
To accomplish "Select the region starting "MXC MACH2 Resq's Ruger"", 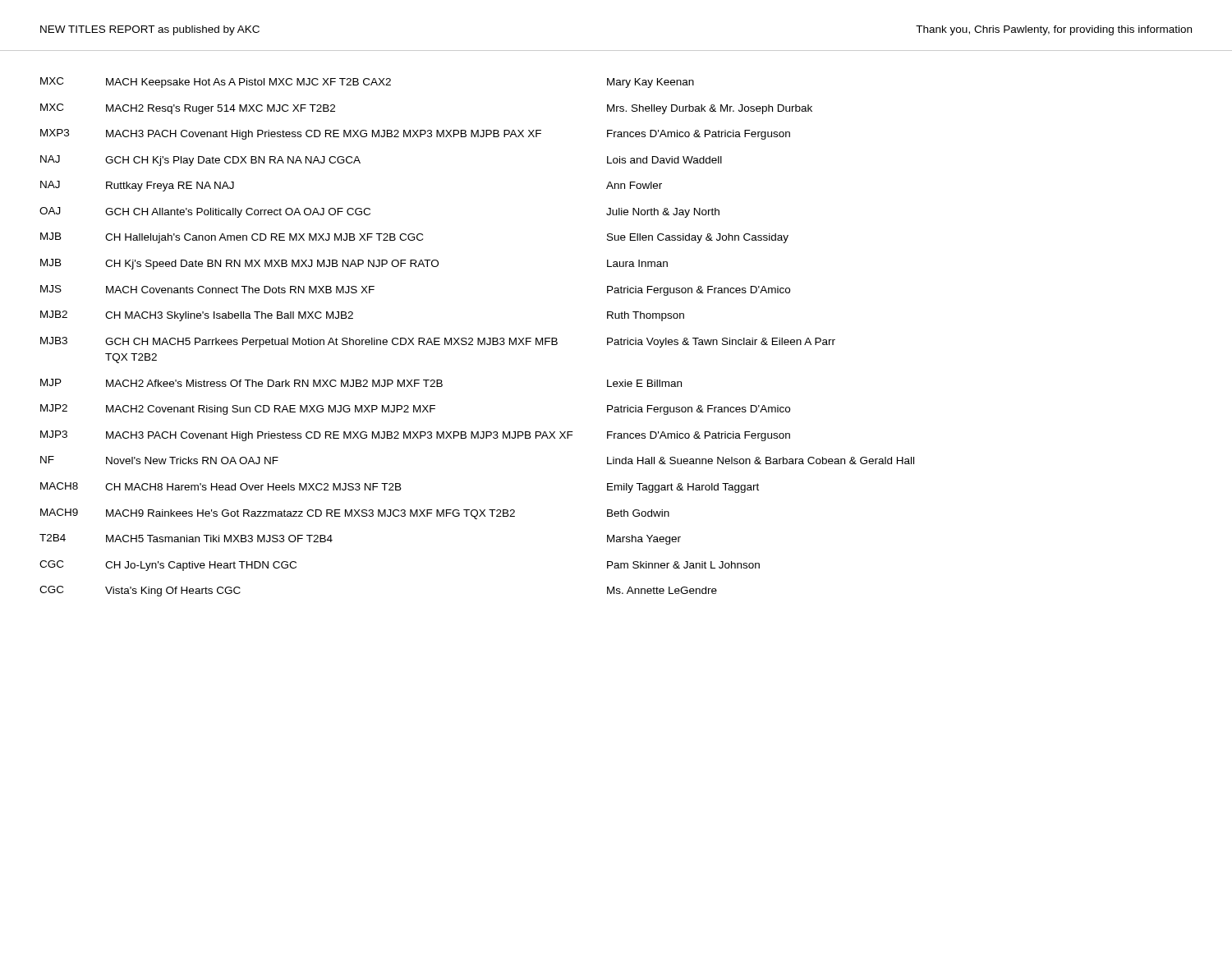I will pyautogui.click(x=616, y=108).
